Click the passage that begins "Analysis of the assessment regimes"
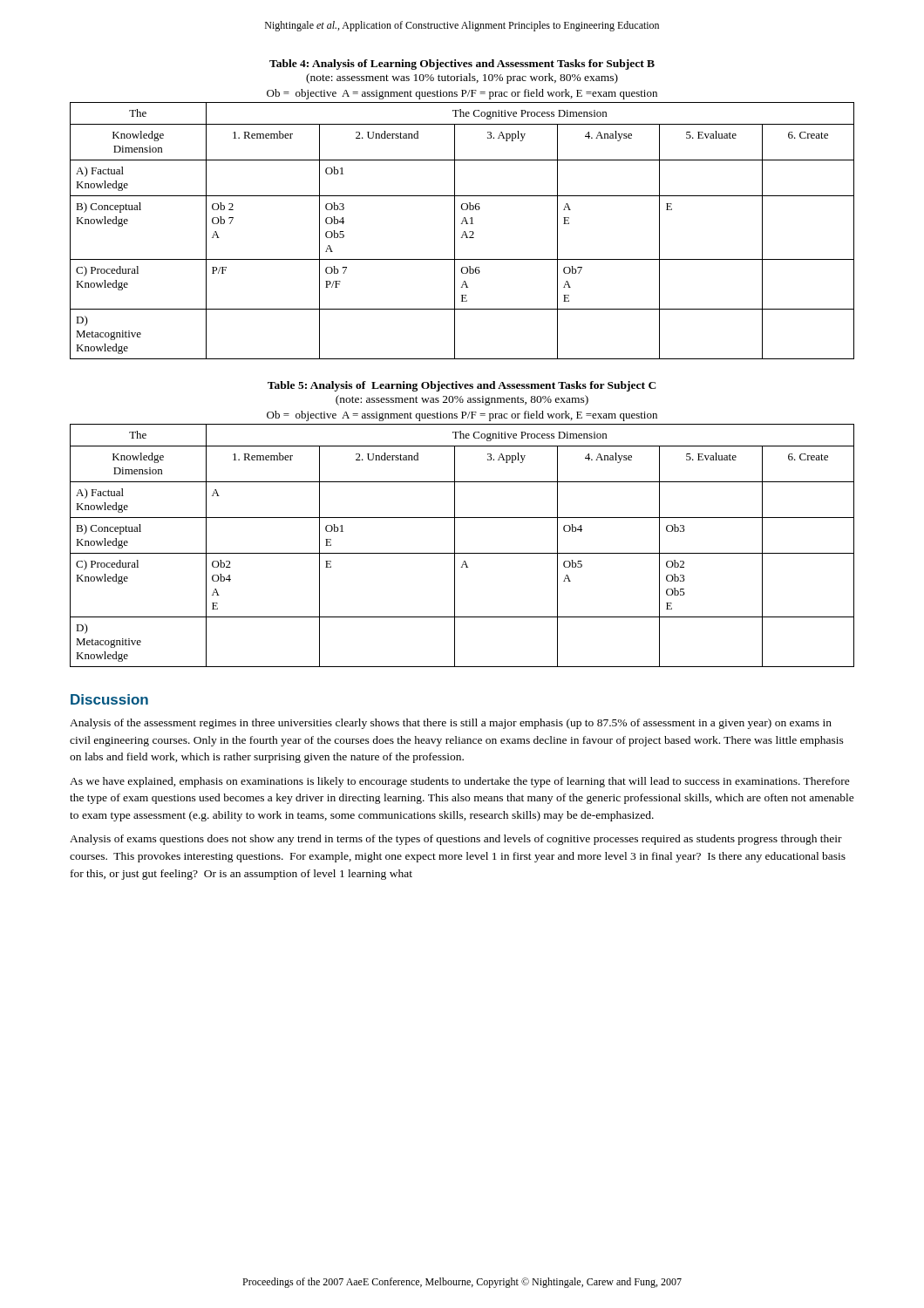Screen dimensions: 1308x924 point(457,739)
